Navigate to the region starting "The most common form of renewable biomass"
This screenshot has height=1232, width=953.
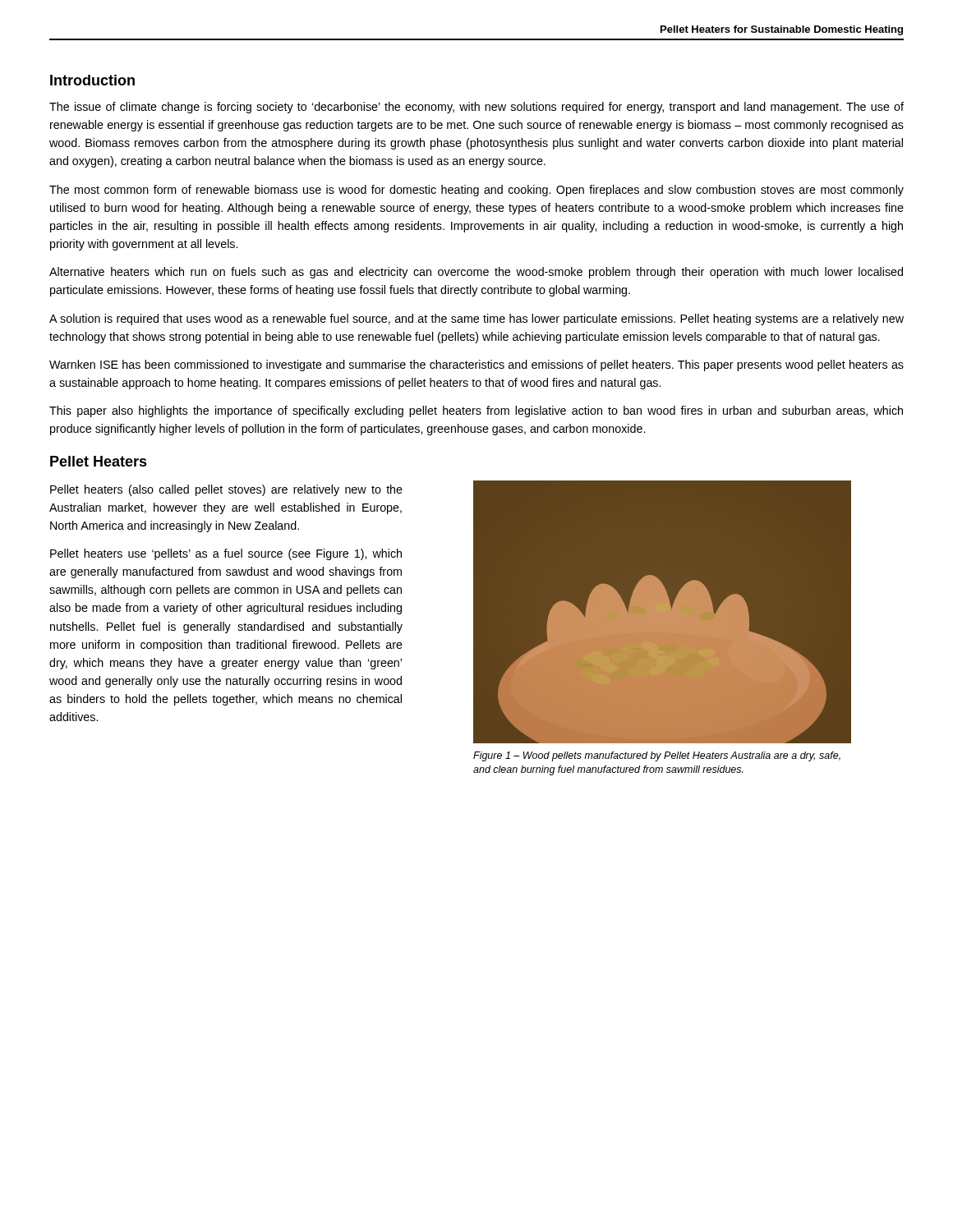476,217
